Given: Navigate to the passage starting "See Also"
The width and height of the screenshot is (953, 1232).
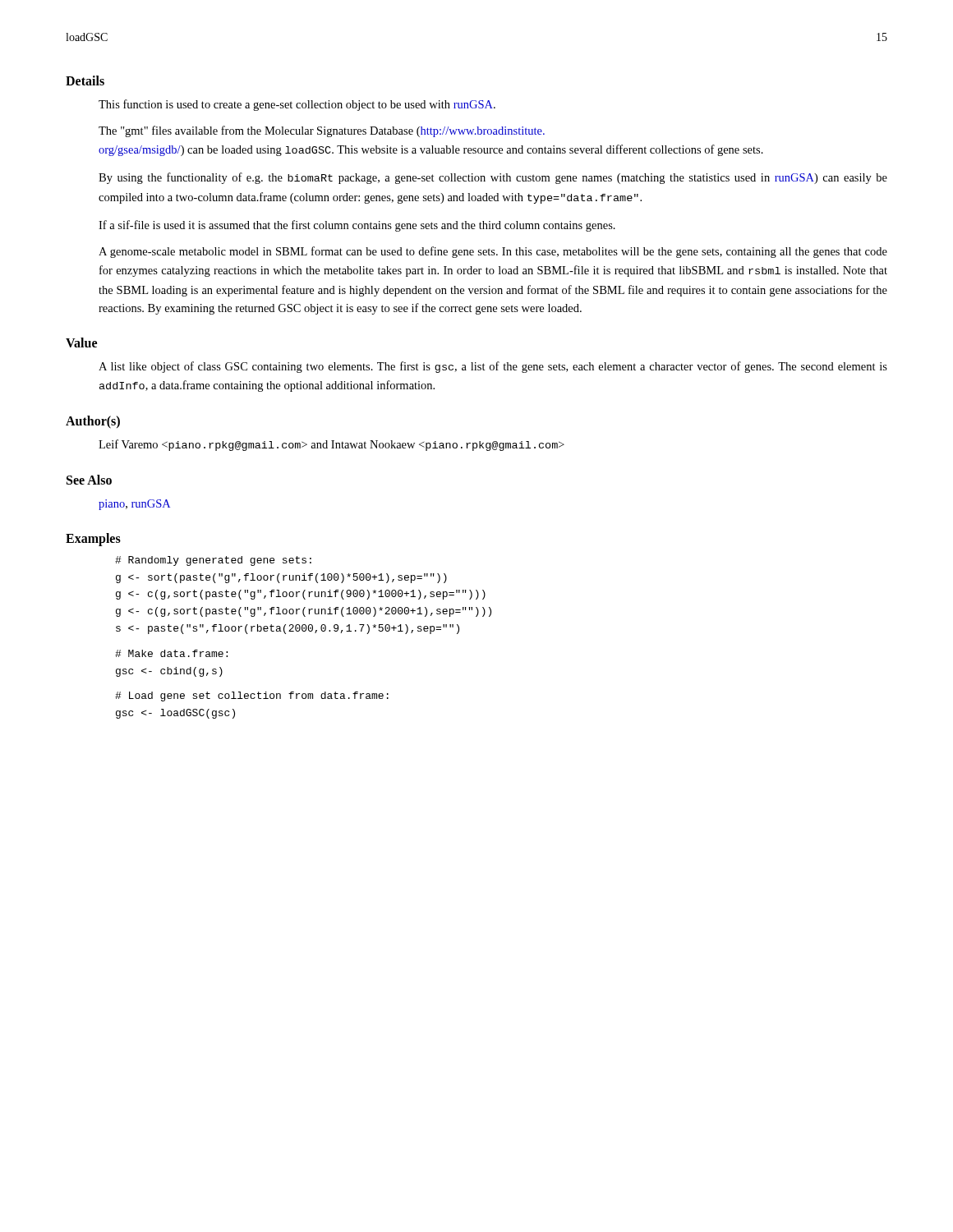Looking at the screenshot, I should tap(89, 480).
